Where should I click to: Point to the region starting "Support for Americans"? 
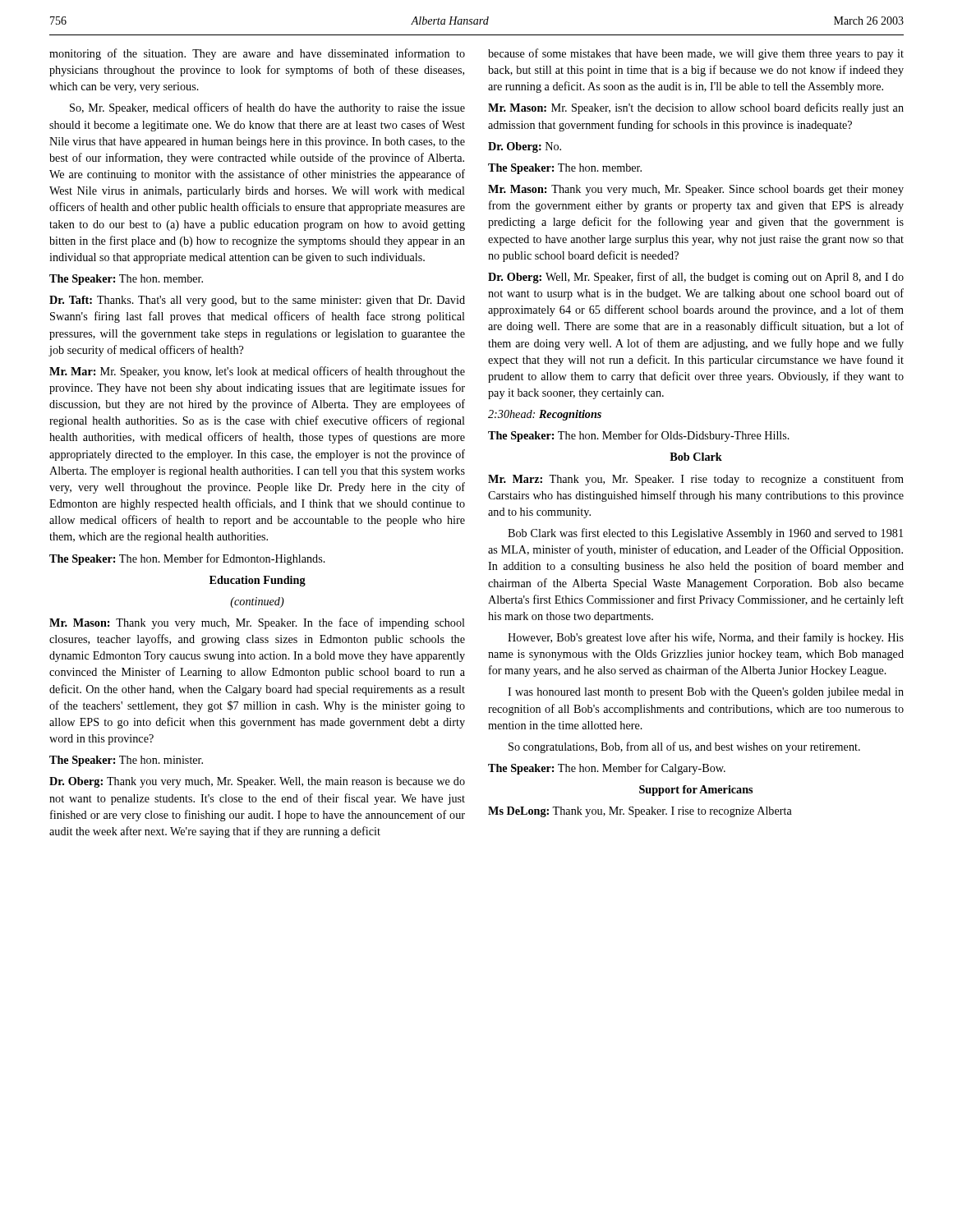pos(696,790)
